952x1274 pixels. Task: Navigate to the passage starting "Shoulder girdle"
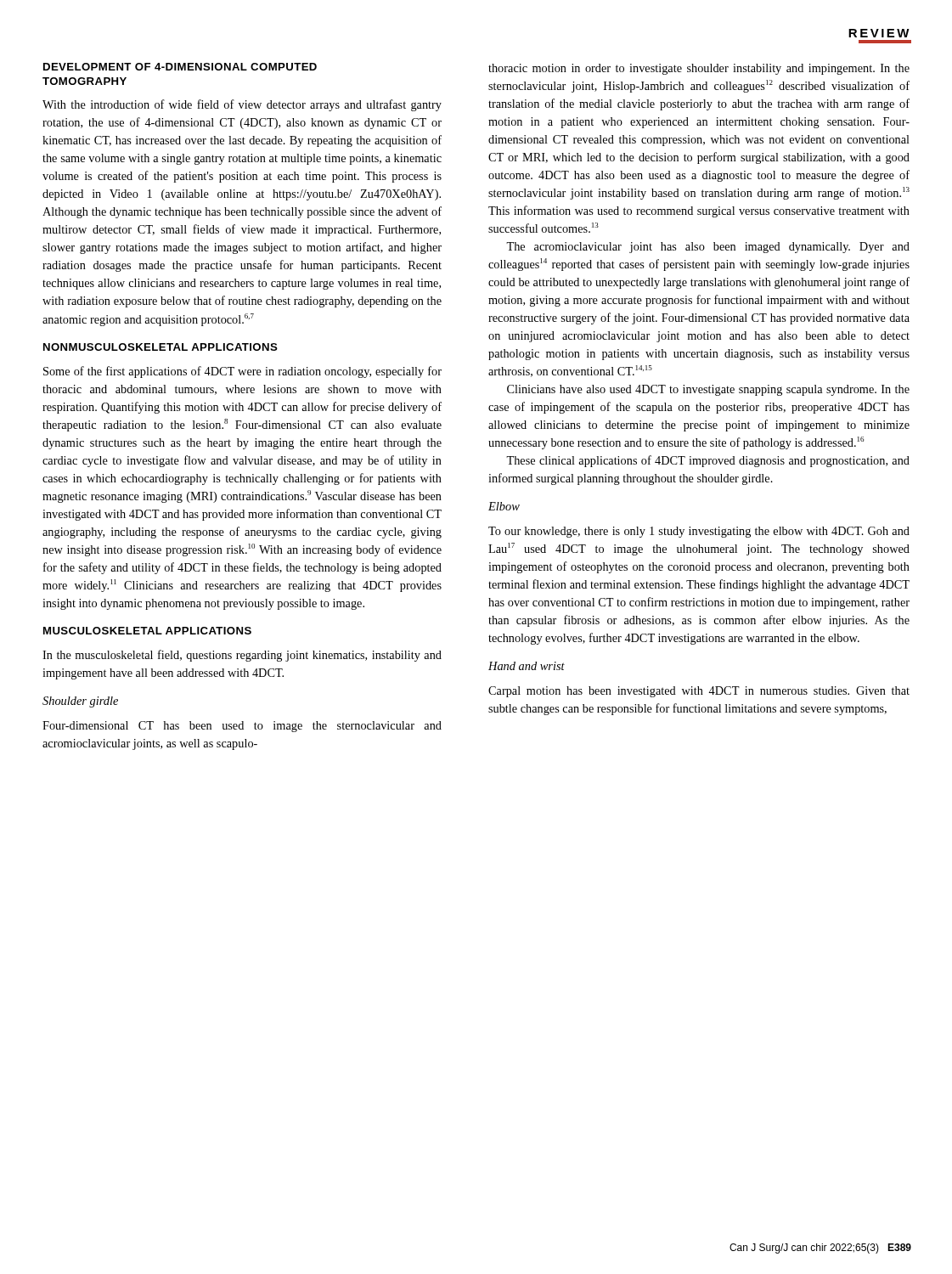(x=80, y=701)
